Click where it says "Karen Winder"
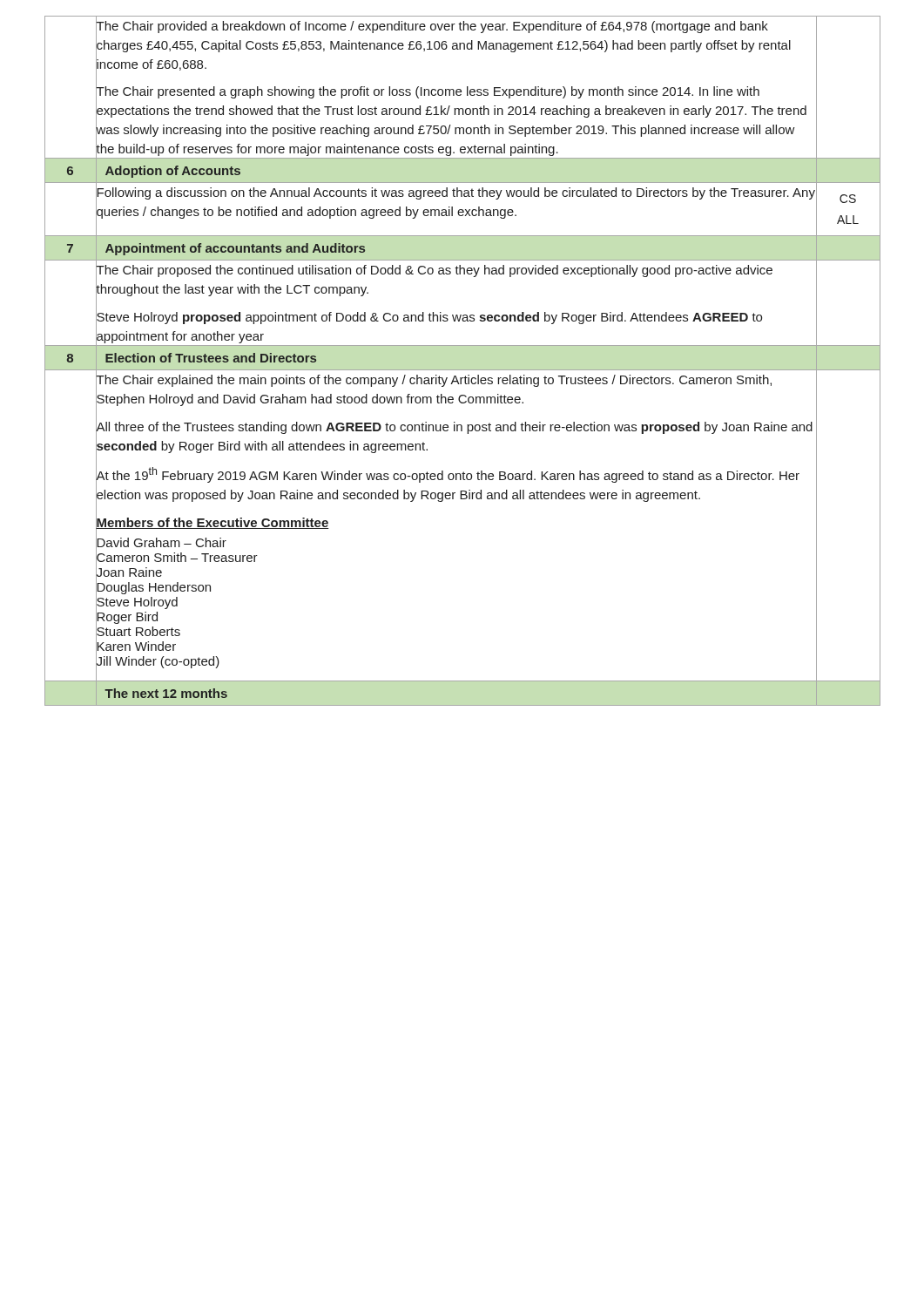924x1307 pixels. click(x=136, y=646)
